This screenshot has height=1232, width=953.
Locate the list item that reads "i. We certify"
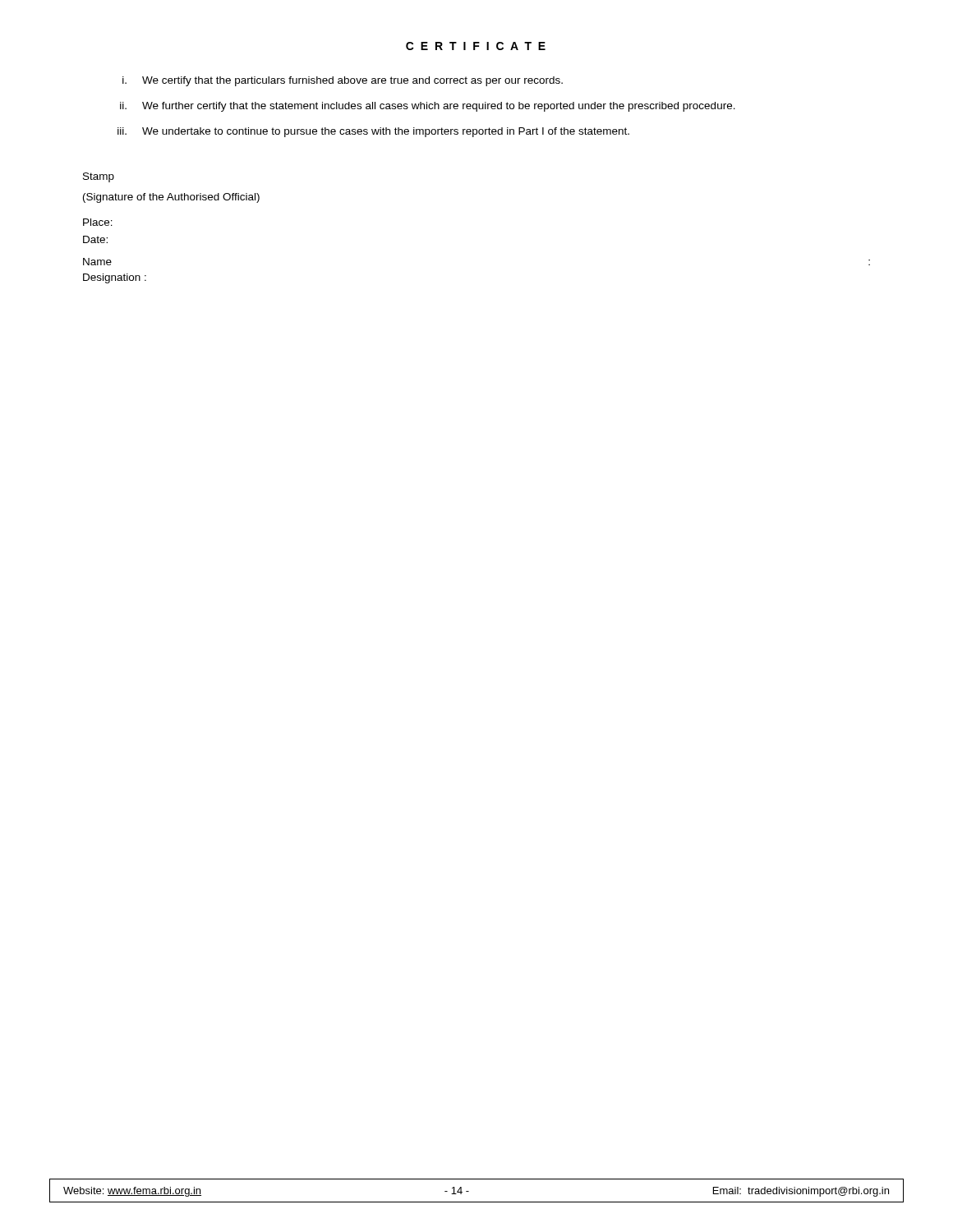point(476,80)
